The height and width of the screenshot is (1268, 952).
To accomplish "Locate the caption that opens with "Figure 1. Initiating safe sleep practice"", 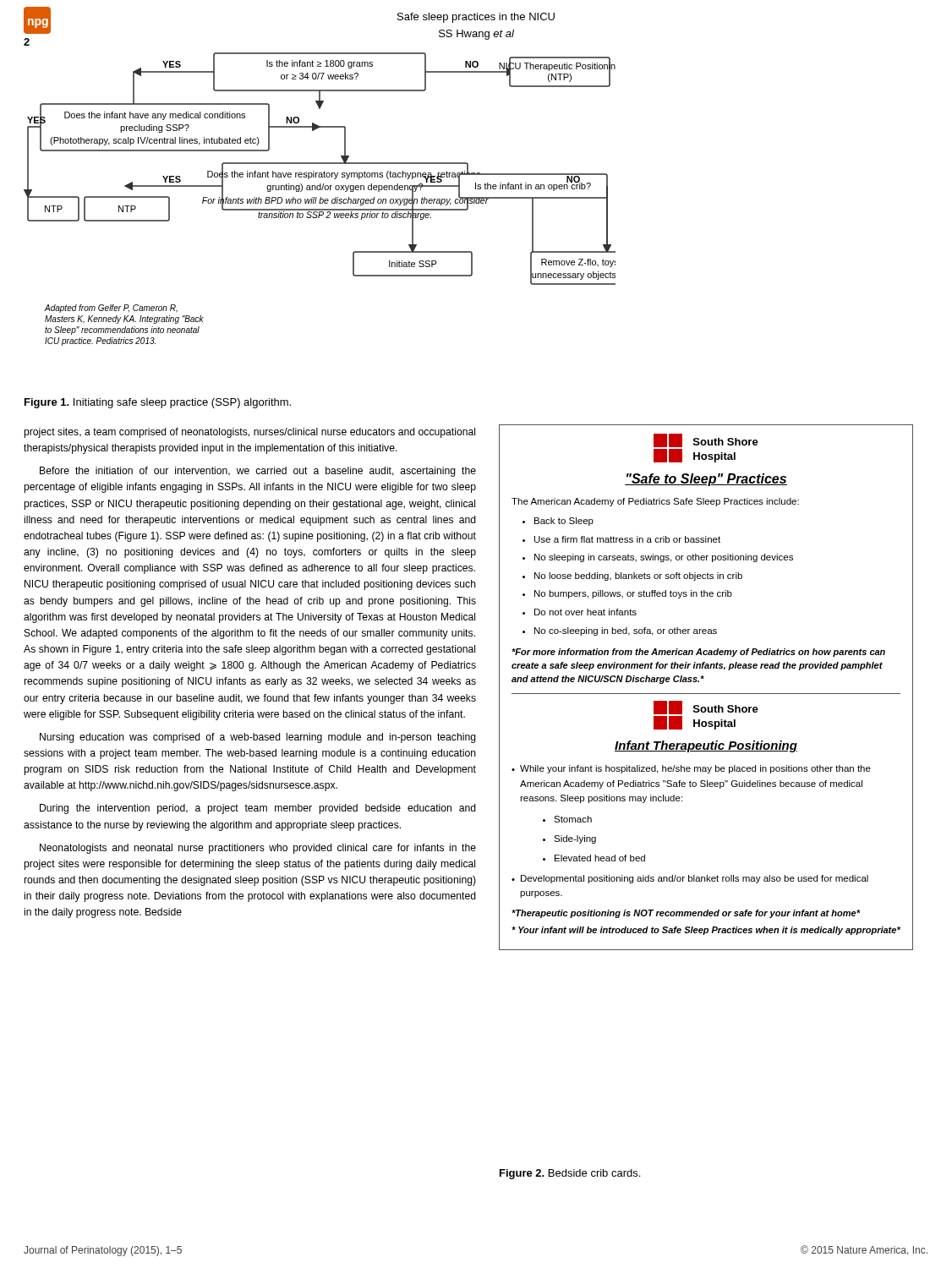I will pyautogui.click(x=158, y=402).
